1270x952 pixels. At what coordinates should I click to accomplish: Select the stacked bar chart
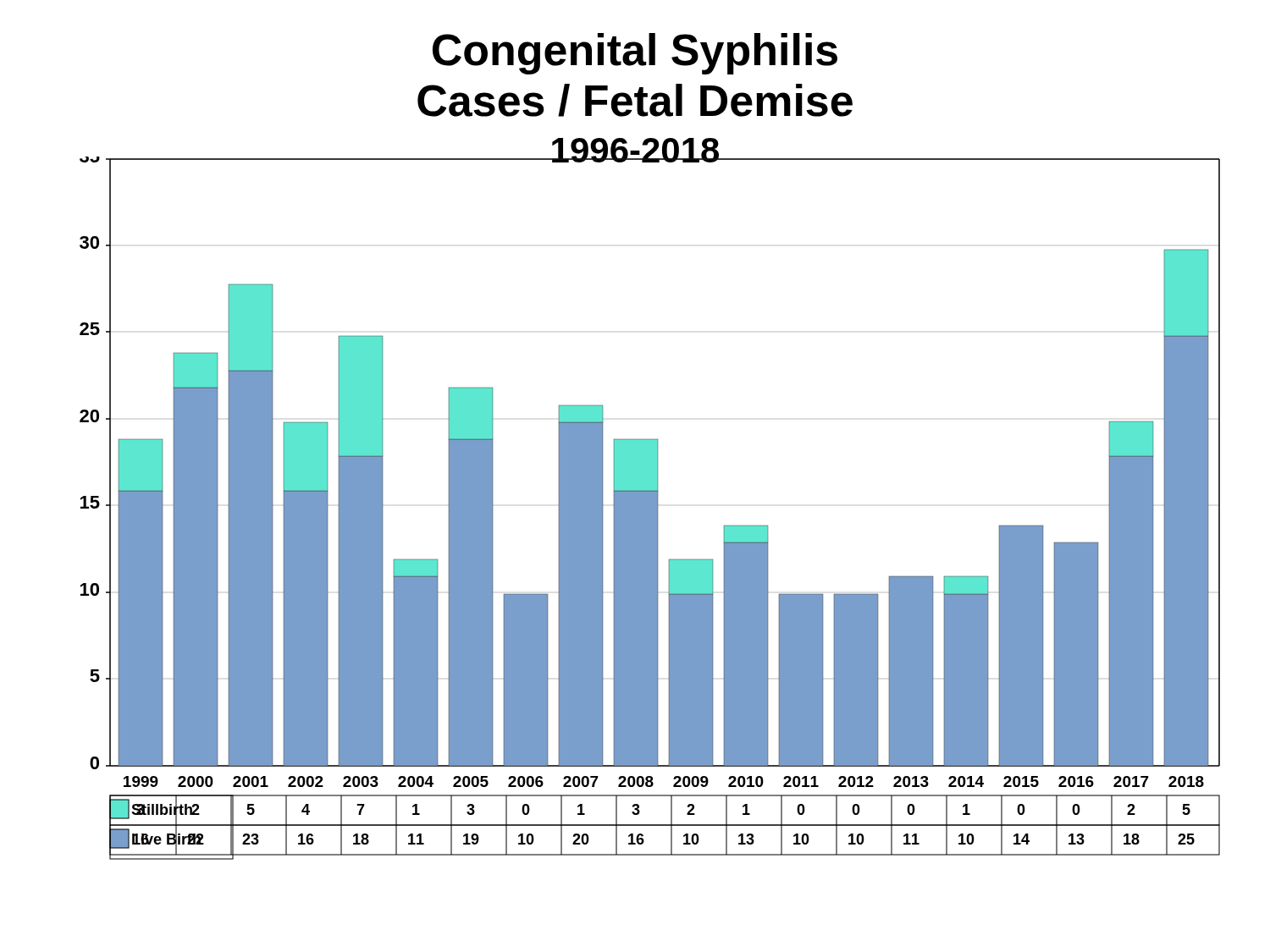[639, 520]
